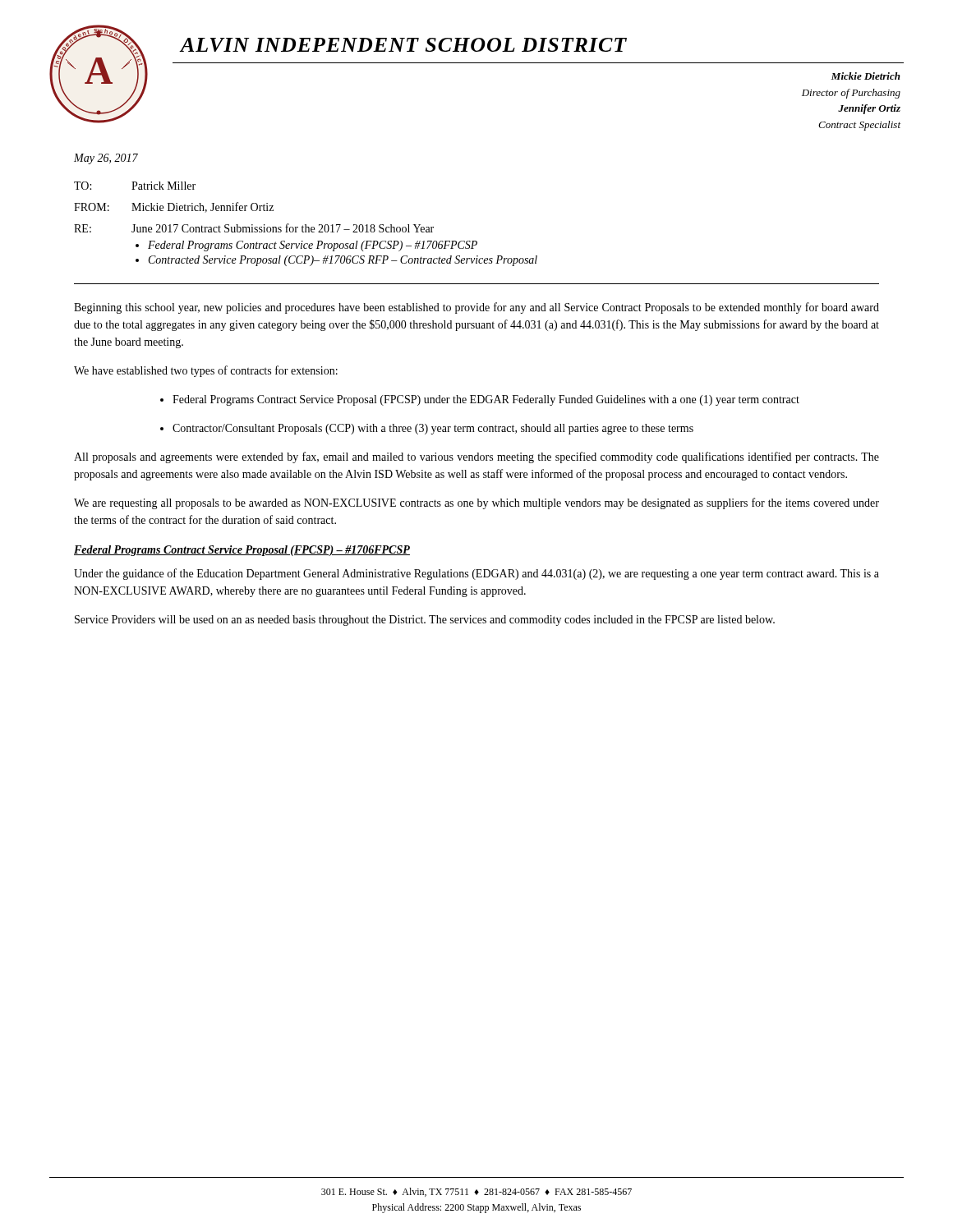The height and width of the screenshot is (1232, 953).
Task: Navigate to the text block starting "Contracted Service Proposal (CCP)– #1706CS RFP"
Action: point(343,260)
